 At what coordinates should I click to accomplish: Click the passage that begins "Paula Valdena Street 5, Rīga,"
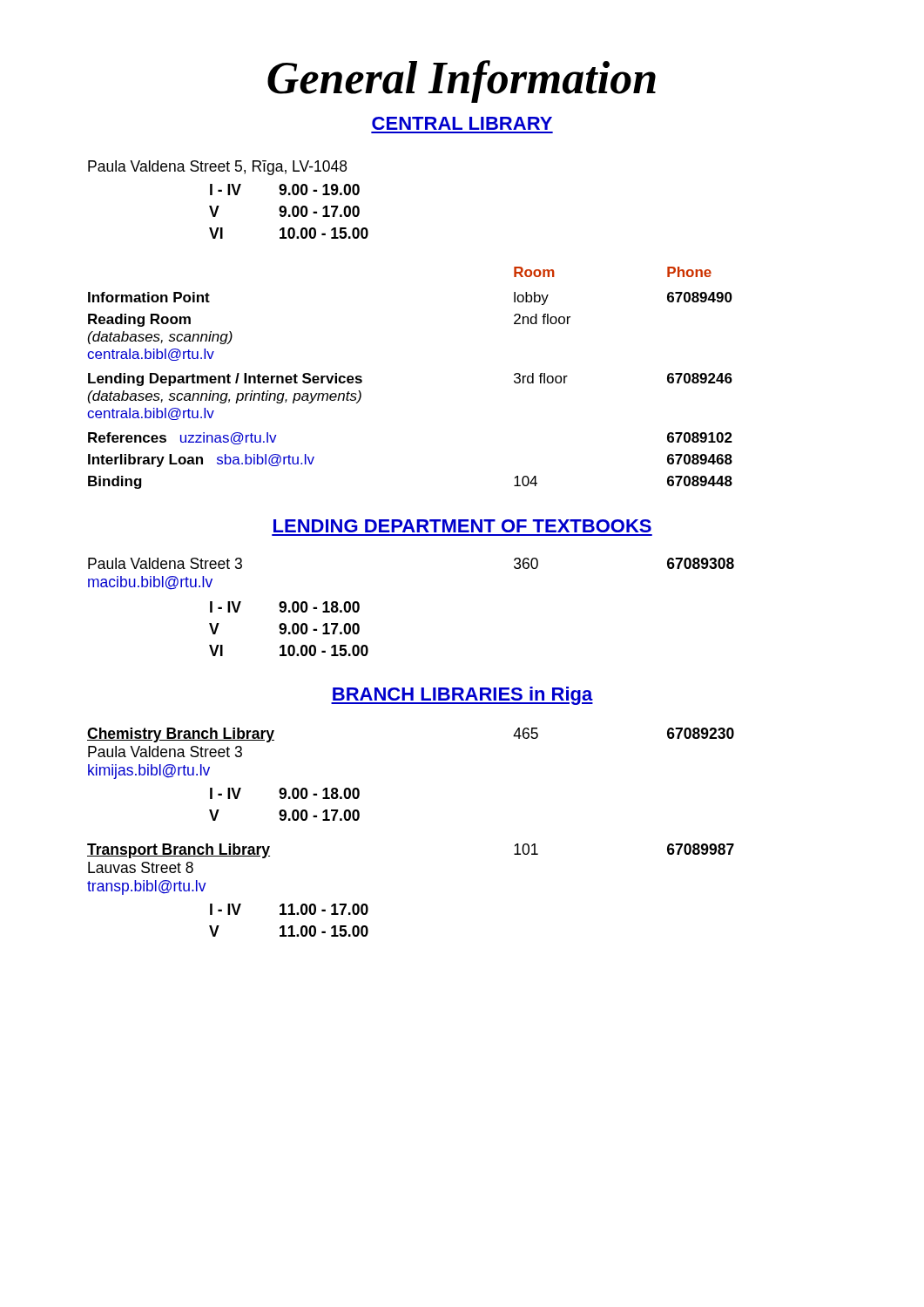[217, 166]
